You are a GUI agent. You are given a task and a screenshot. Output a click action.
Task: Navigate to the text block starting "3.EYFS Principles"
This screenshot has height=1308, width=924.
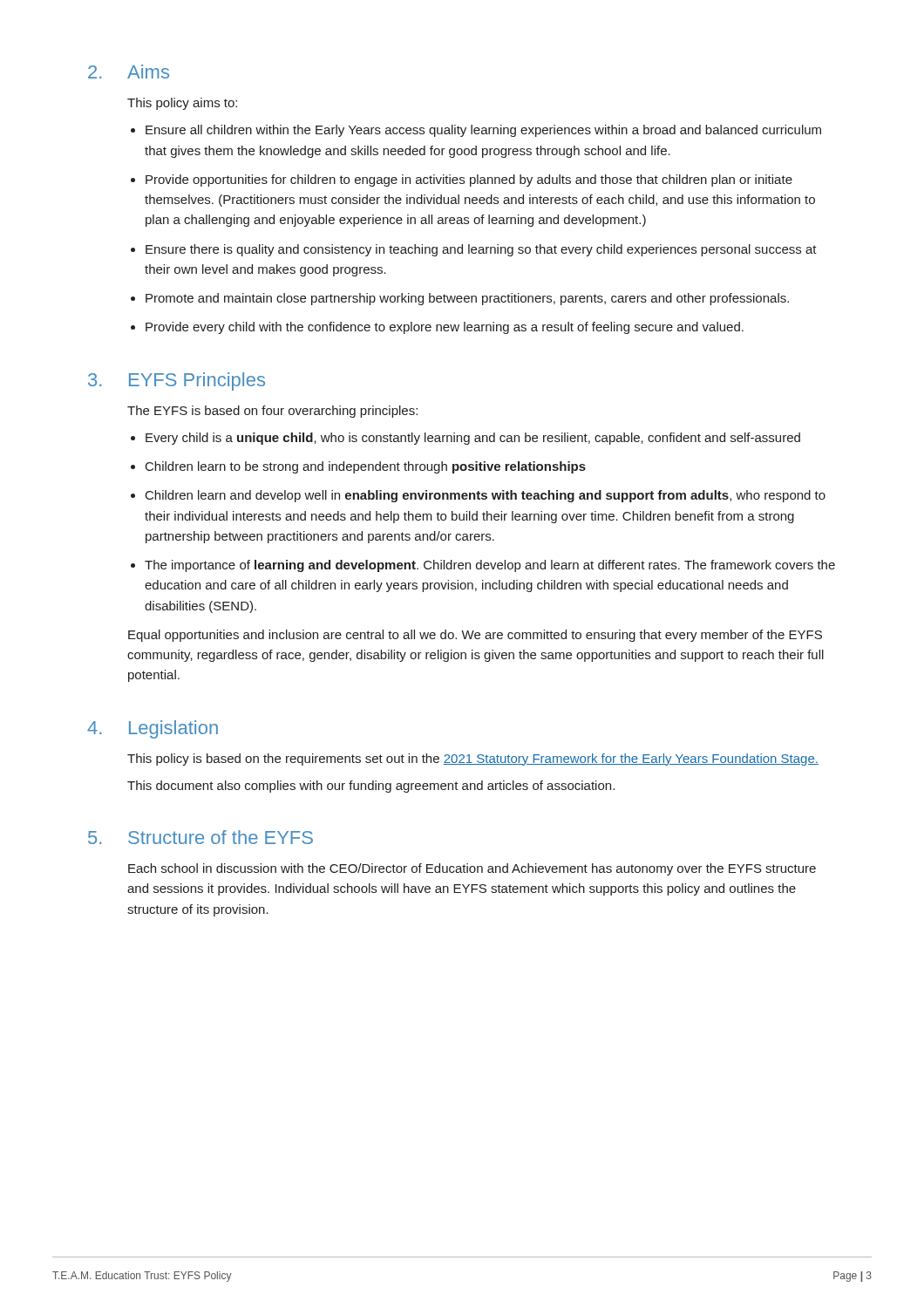(176, 380)
